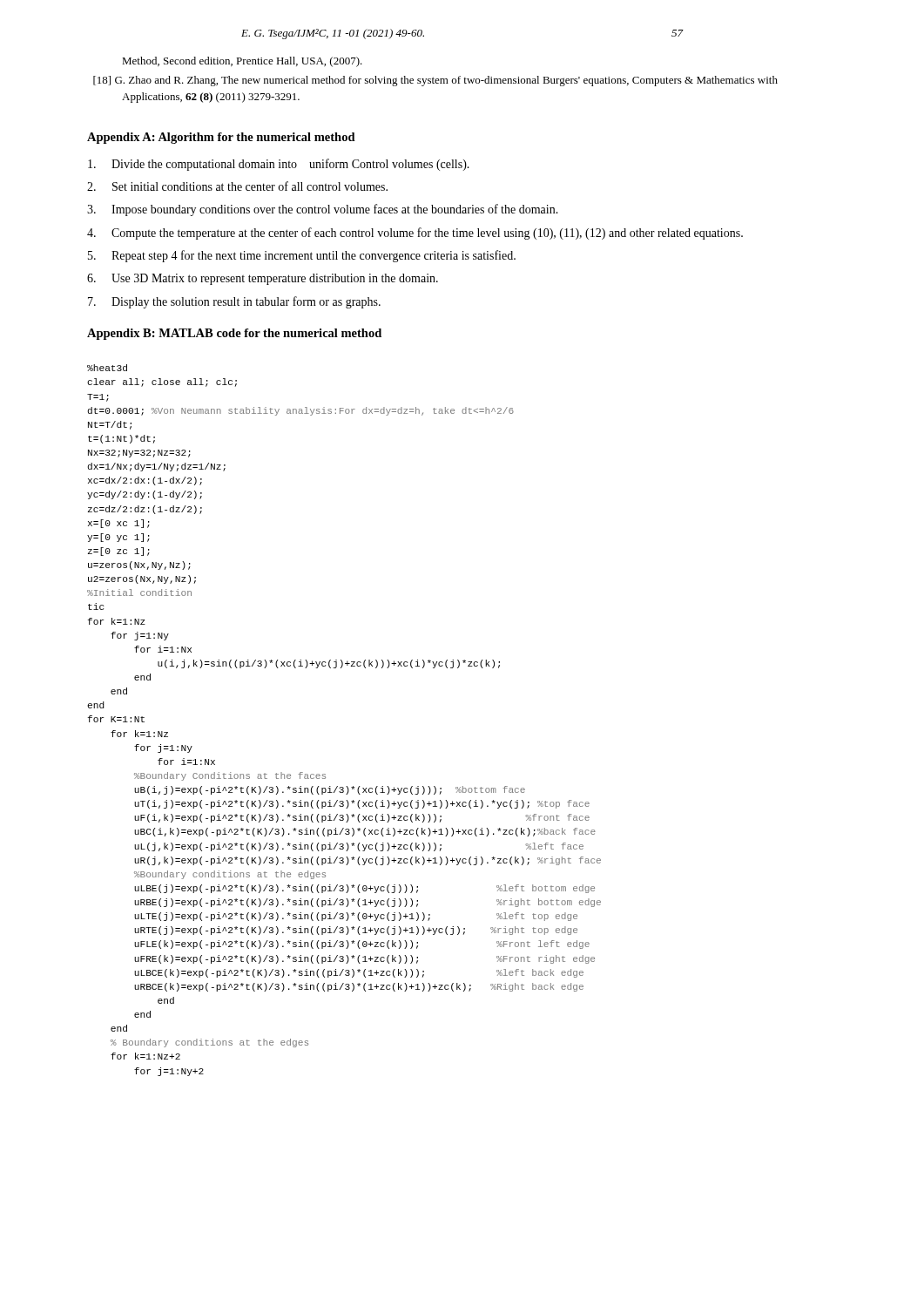
Task: Select the list item that reads "6. Use 3D Matrix to represent"
Action: (263, 279)
